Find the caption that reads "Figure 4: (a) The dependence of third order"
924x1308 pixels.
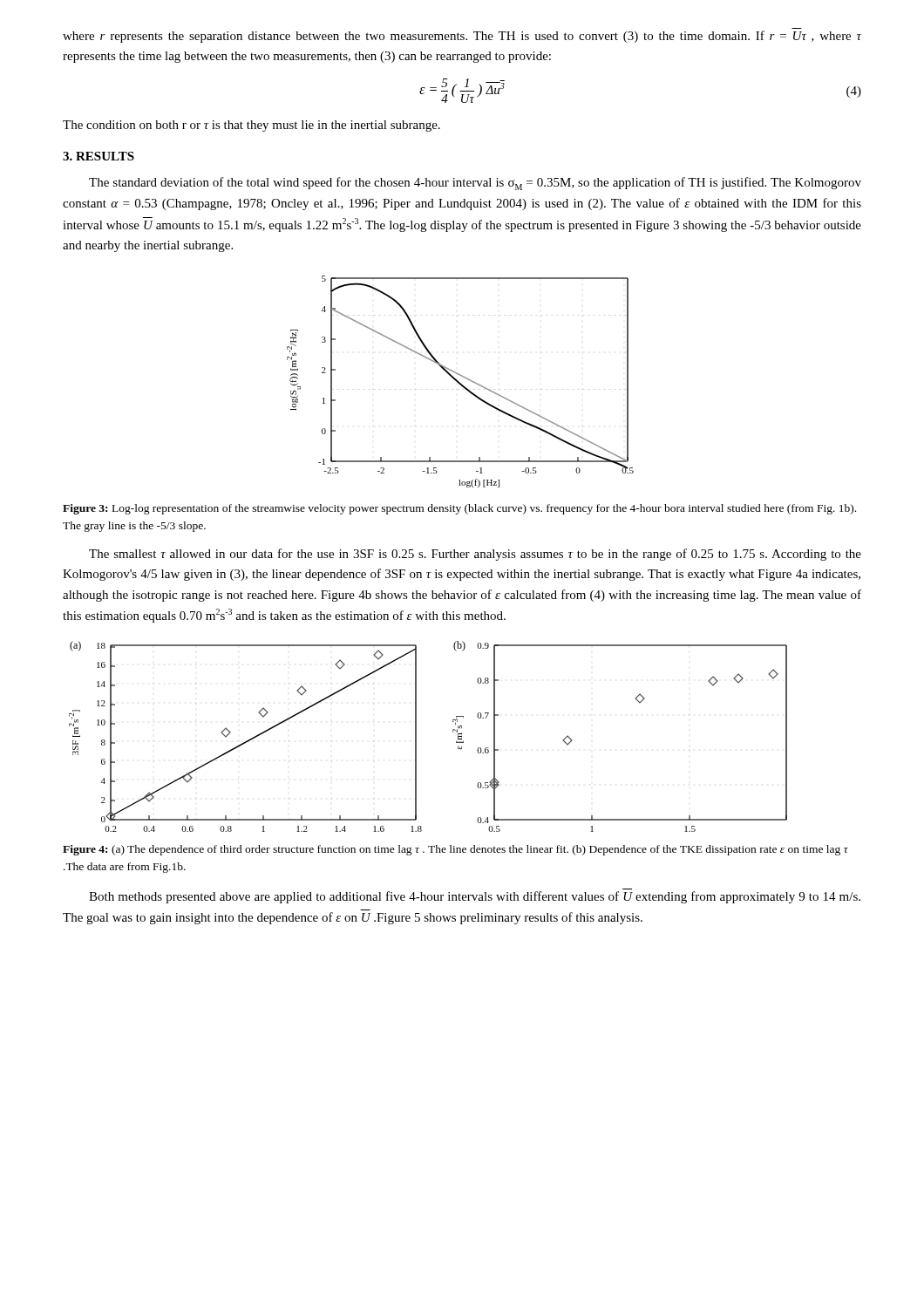tap(455, 858)
